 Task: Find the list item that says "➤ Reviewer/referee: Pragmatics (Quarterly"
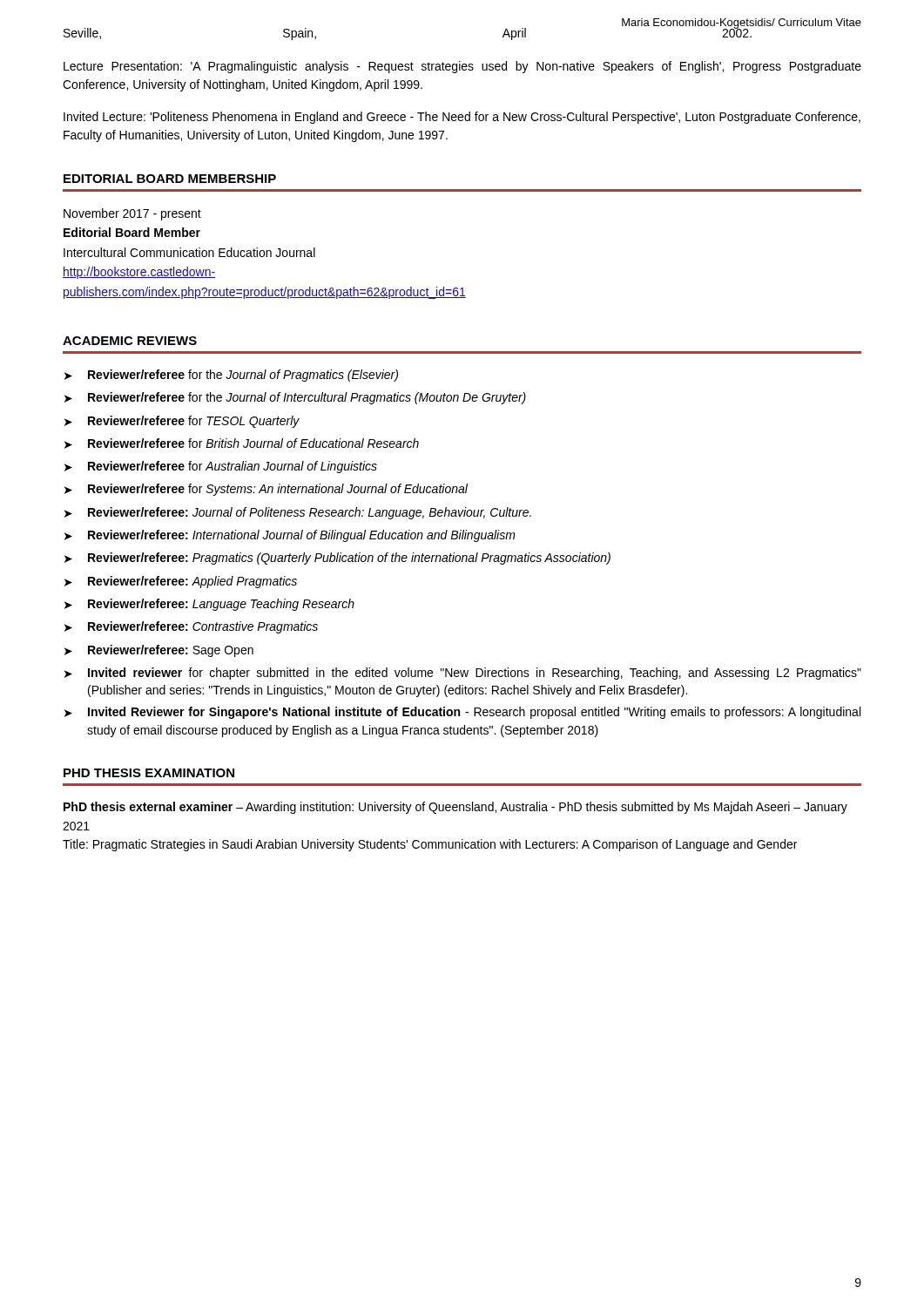[462, 558]
